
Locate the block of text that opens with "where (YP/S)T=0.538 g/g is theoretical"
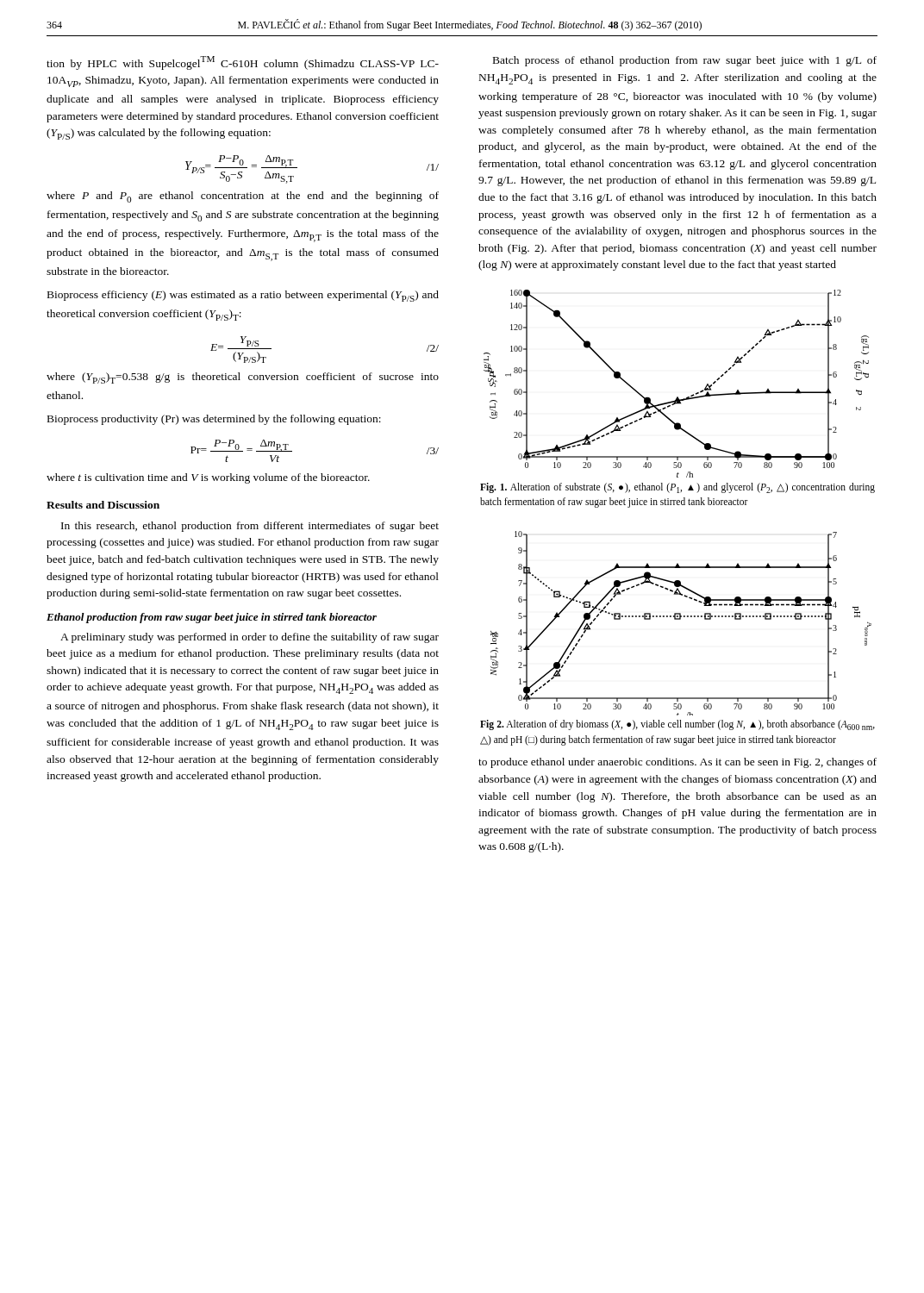tap(243, 386)
